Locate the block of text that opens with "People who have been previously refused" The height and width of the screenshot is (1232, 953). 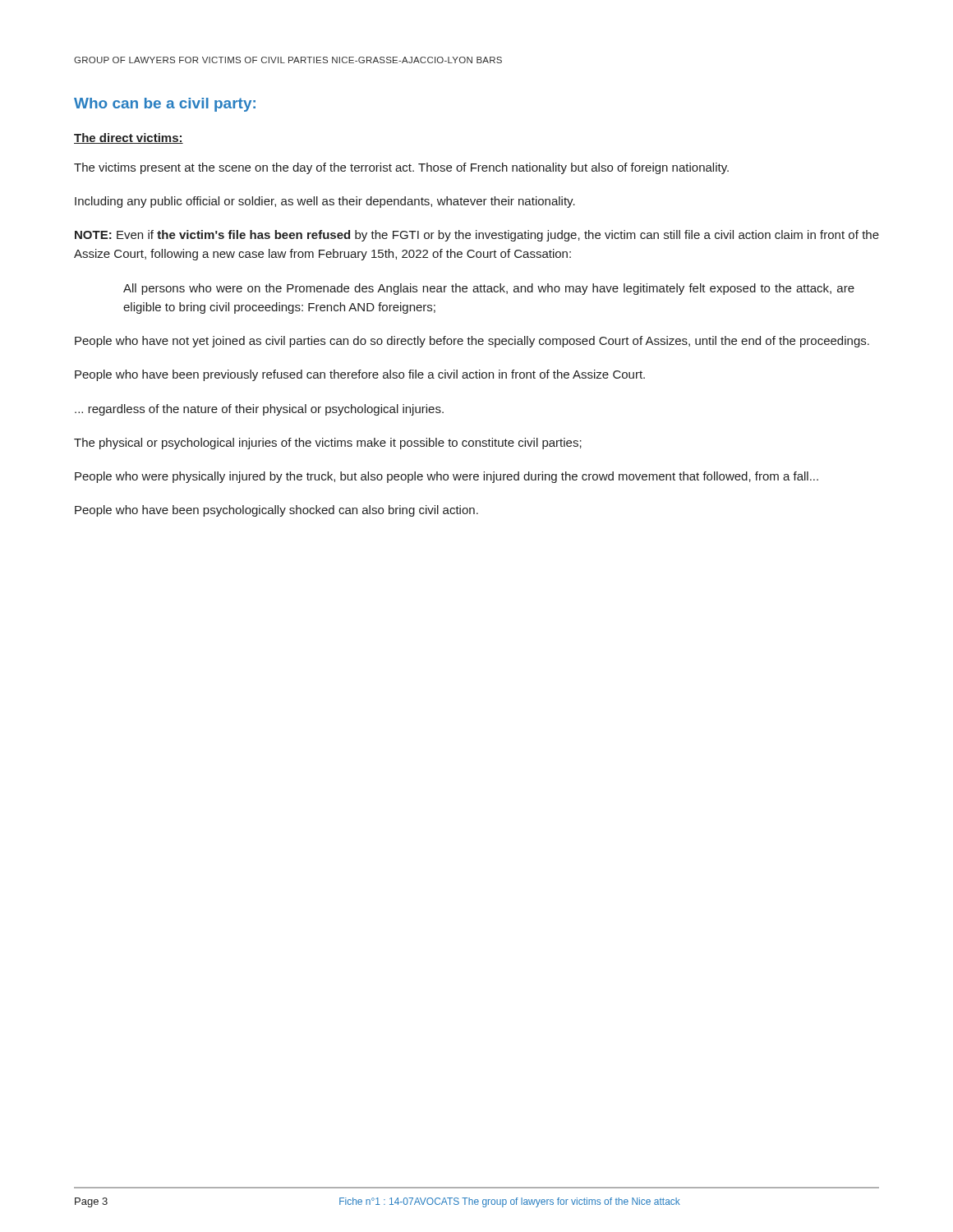pos(476,374)
